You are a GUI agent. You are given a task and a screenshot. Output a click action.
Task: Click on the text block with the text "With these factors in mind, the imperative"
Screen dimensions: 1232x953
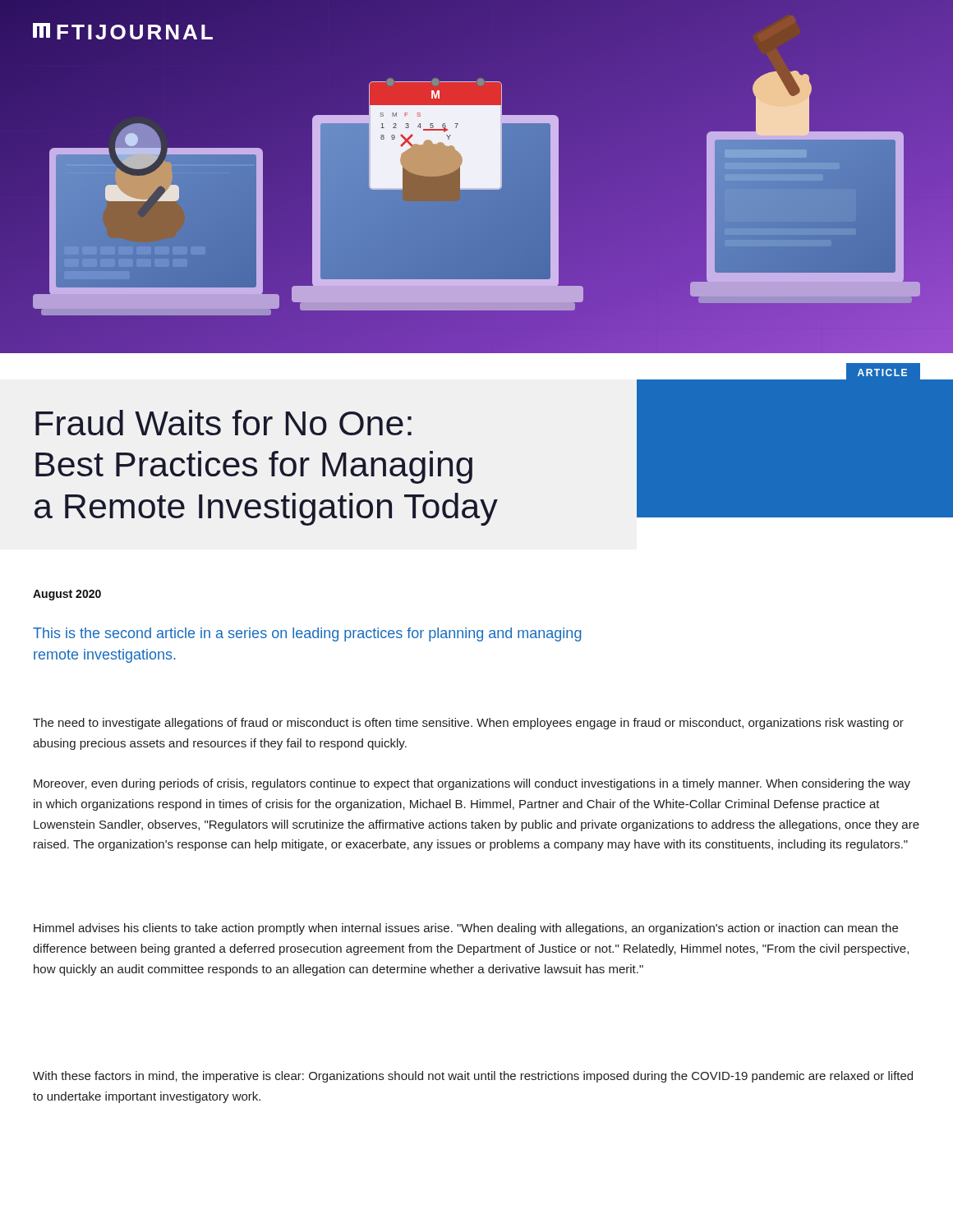coord(473,1086)
